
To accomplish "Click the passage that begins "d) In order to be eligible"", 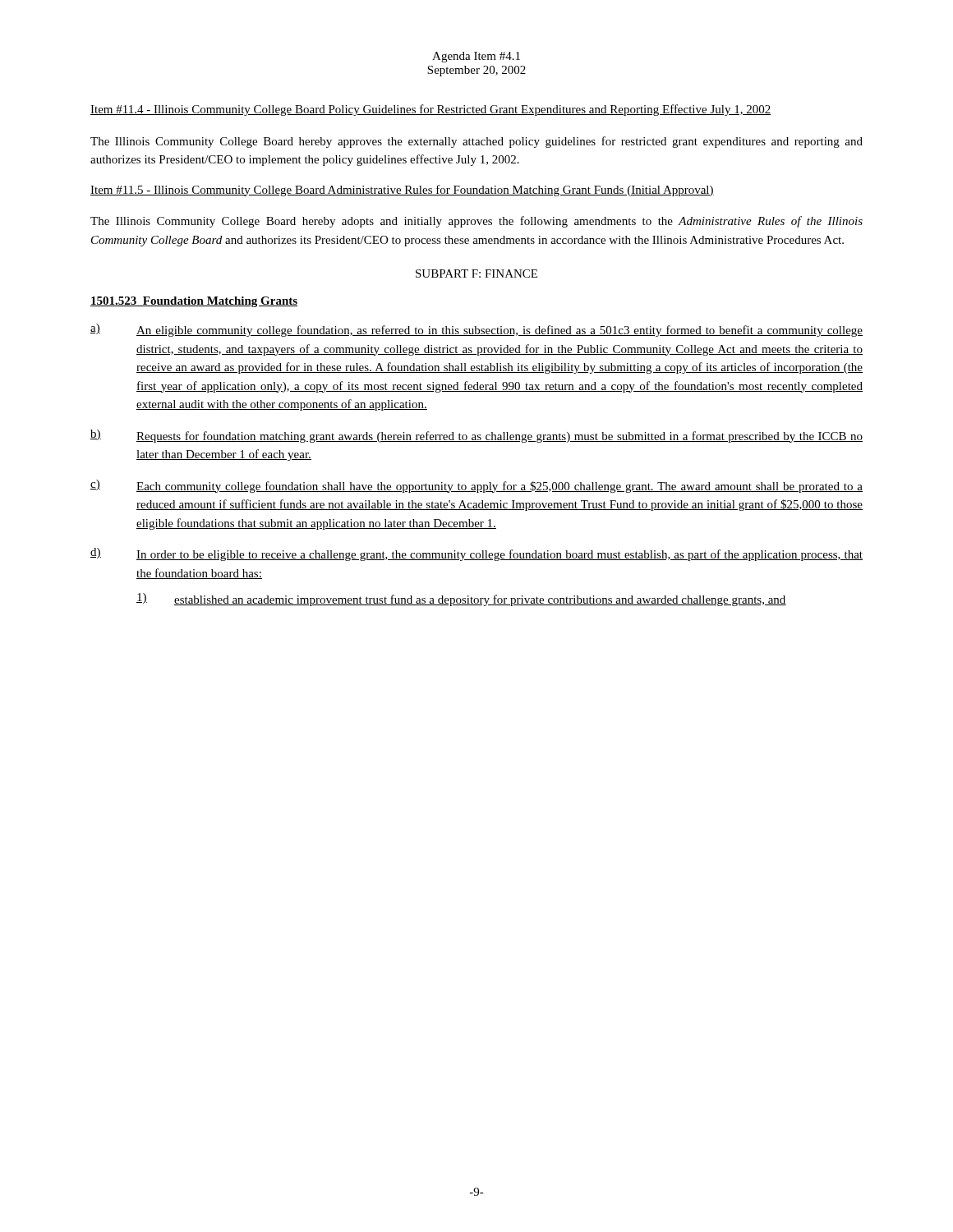I will click(x=476, y=564).
